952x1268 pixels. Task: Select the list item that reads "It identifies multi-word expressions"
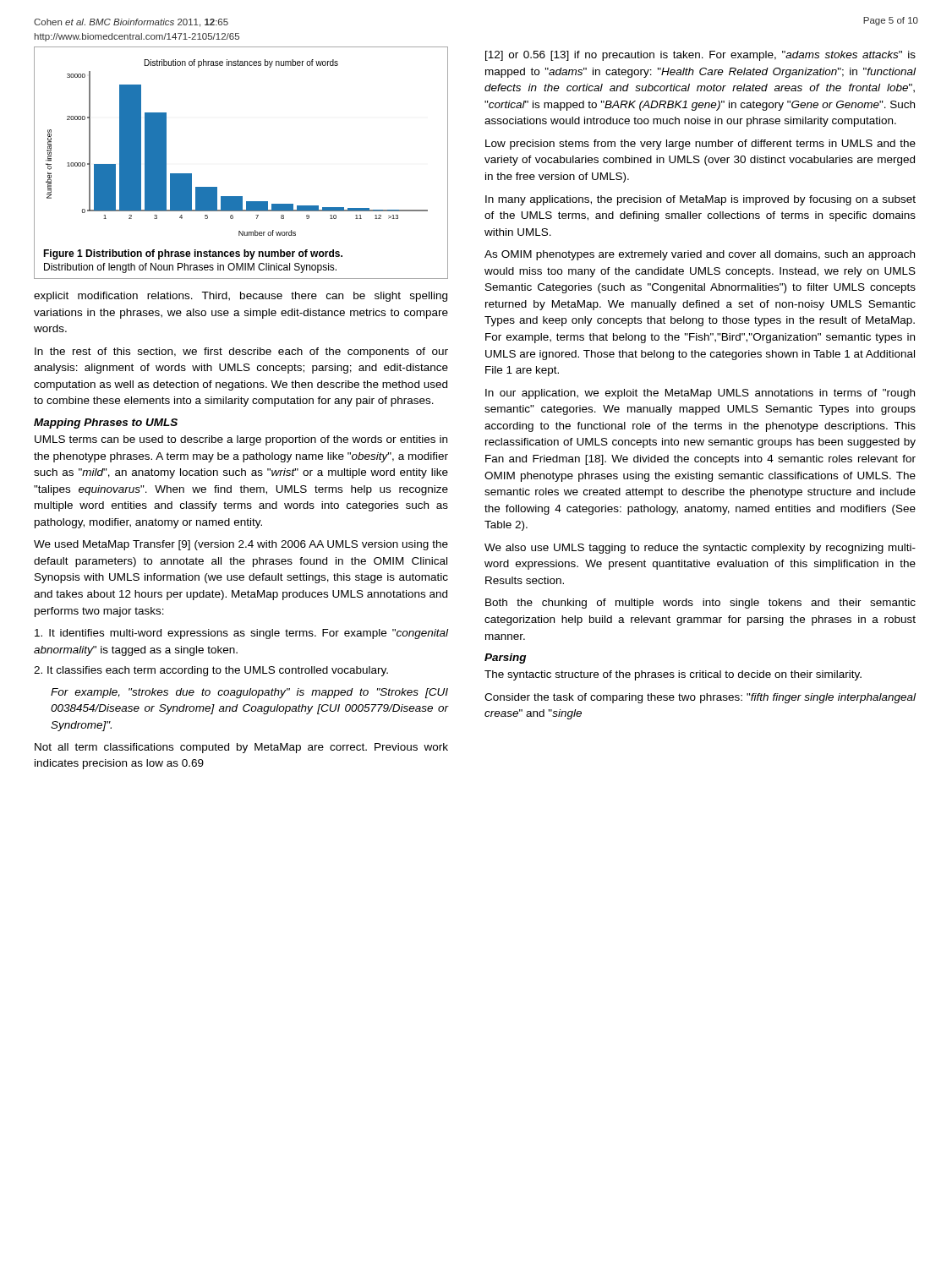click(x=241, y=641)
